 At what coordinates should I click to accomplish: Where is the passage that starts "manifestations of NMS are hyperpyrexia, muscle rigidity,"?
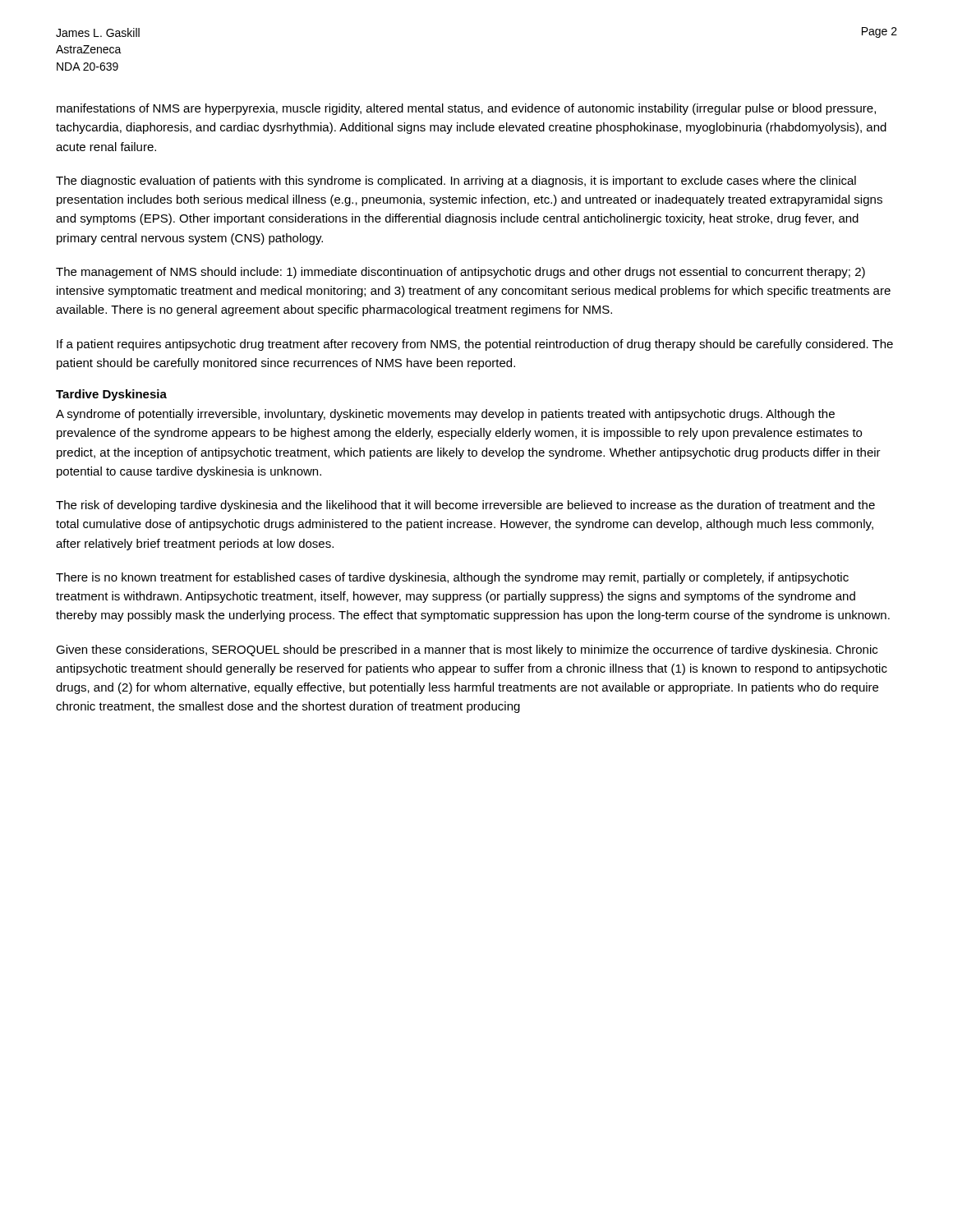pos(471,127)
